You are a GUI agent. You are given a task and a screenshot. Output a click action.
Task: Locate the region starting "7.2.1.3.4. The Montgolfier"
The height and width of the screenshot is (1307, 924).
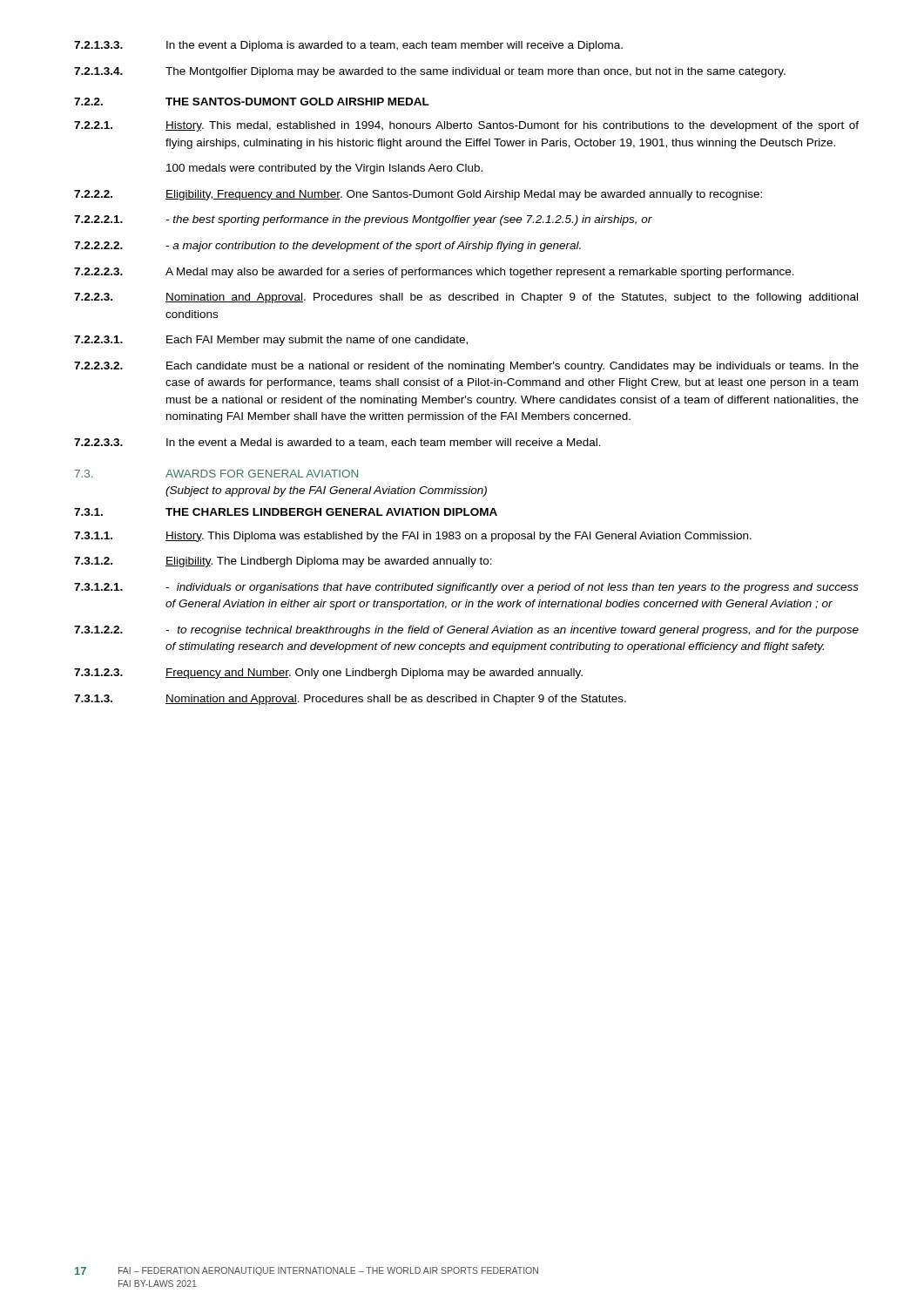click(466, 71)
